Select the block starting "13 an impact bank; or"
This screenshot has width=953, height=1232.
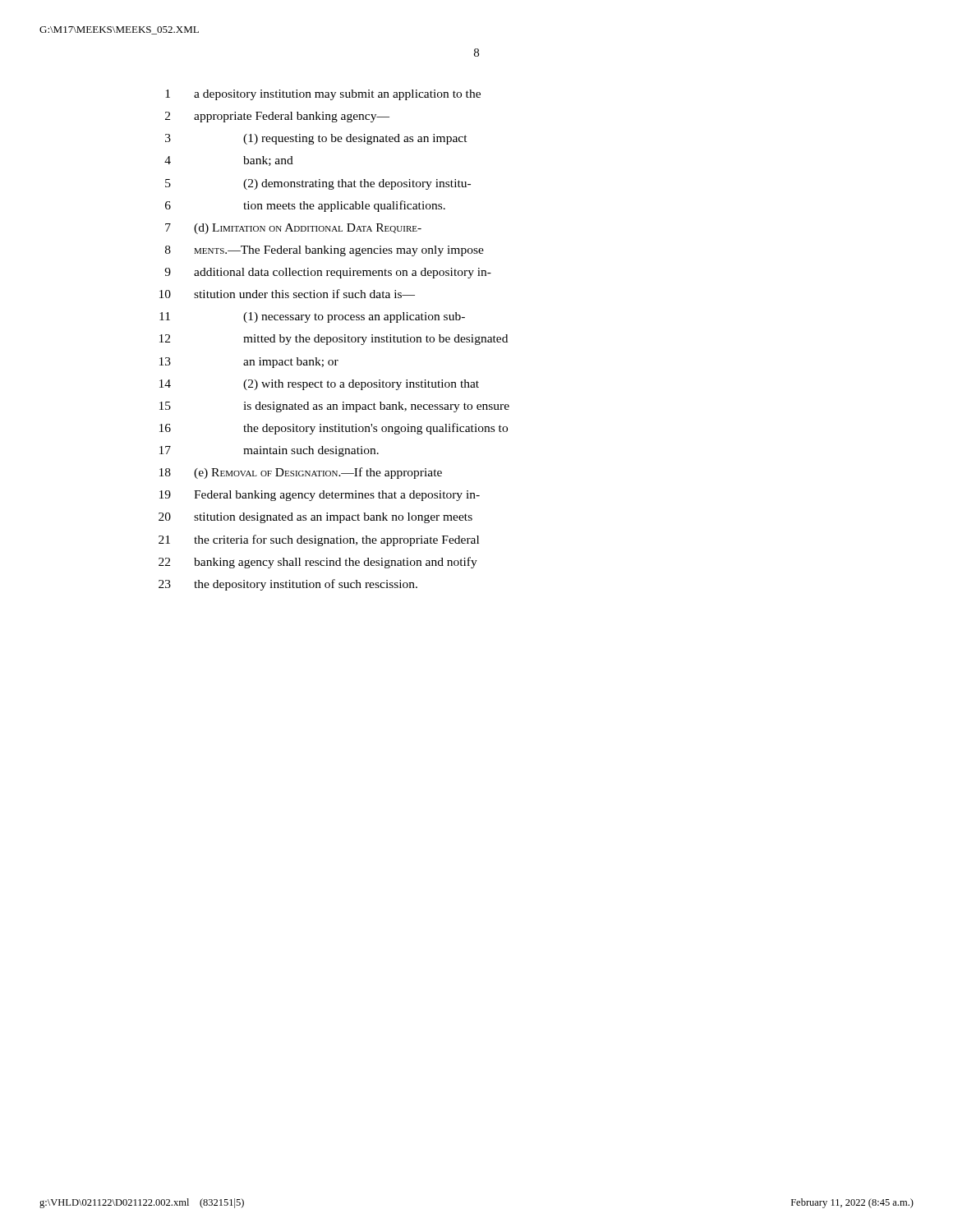point(249,363)
